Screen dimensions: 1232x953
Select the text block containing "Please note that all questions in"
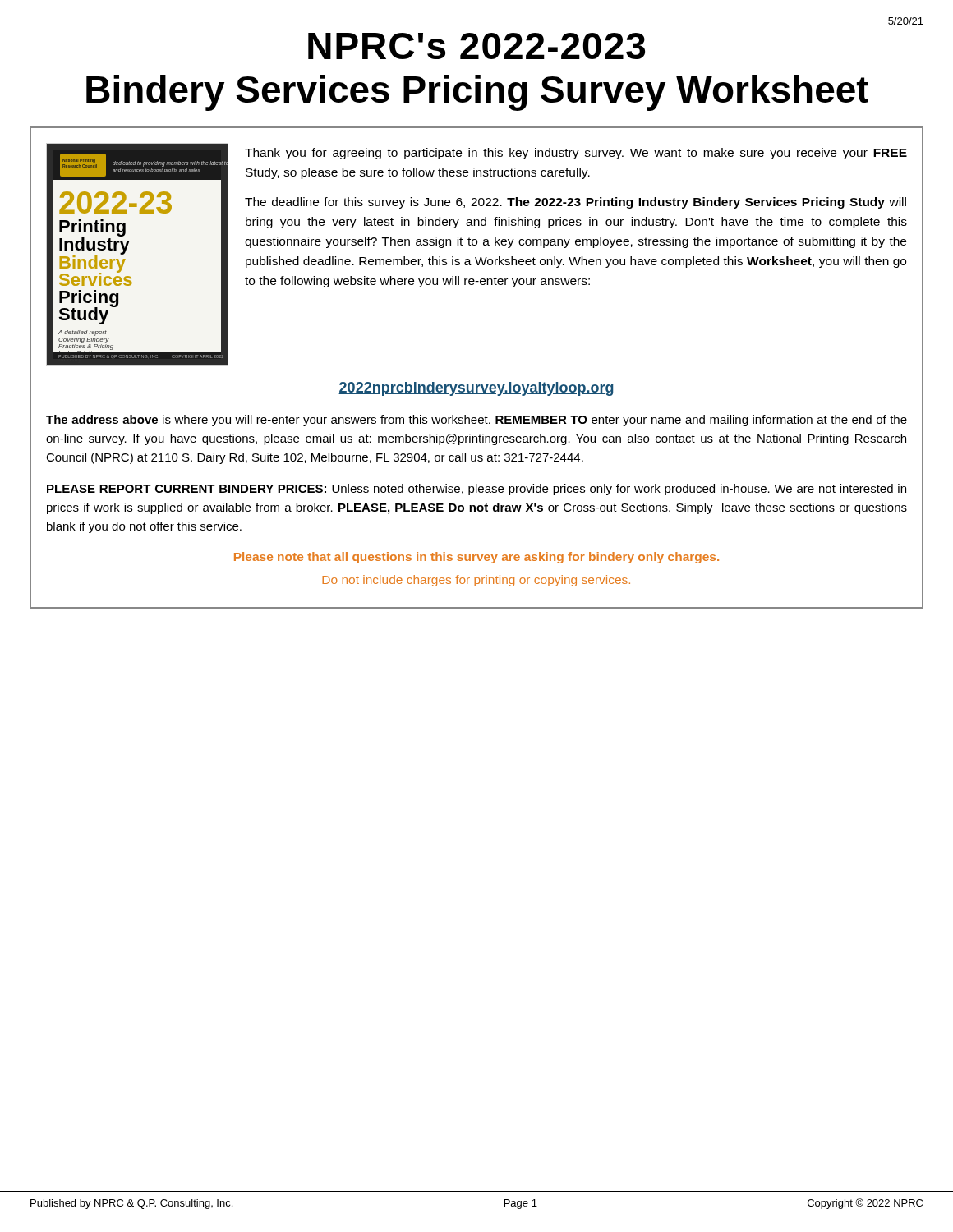pyautogui.click(x=476, y=568)
